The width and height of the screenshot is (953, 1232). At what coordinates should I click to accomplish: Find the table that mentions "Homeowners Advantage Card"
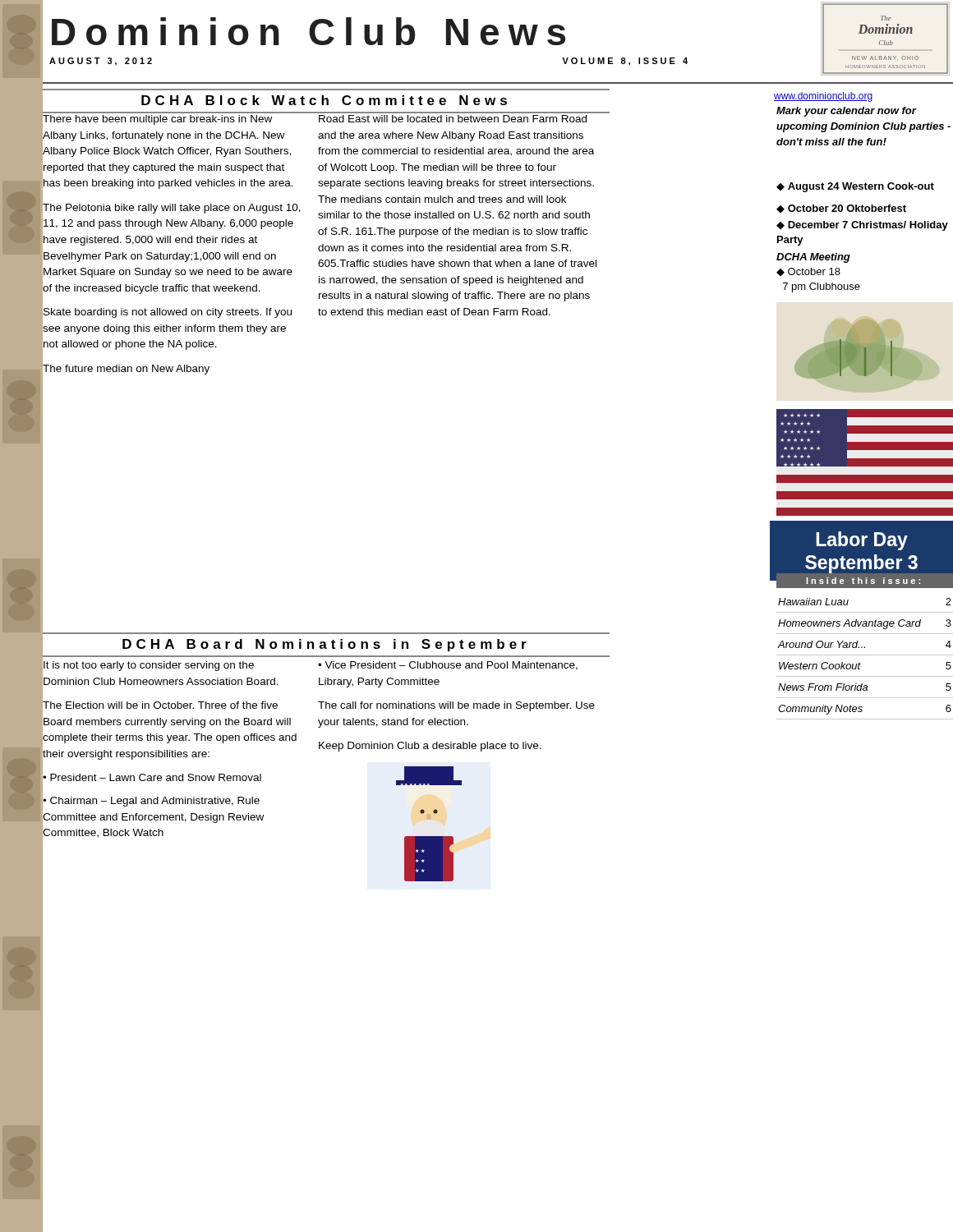click(865, 655)
